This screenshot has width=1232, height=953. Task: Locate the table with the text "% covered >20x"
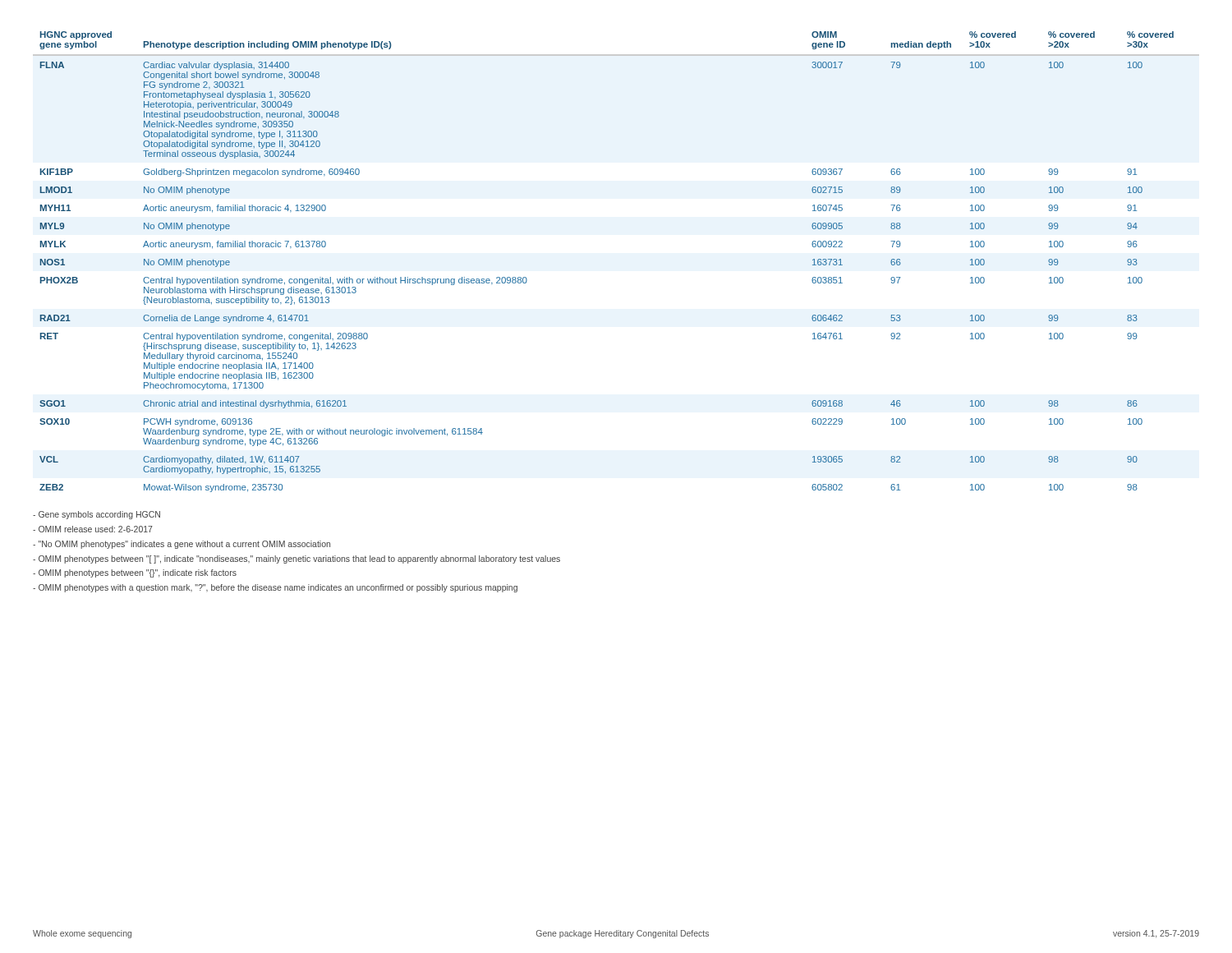click(x=616, y=260)
